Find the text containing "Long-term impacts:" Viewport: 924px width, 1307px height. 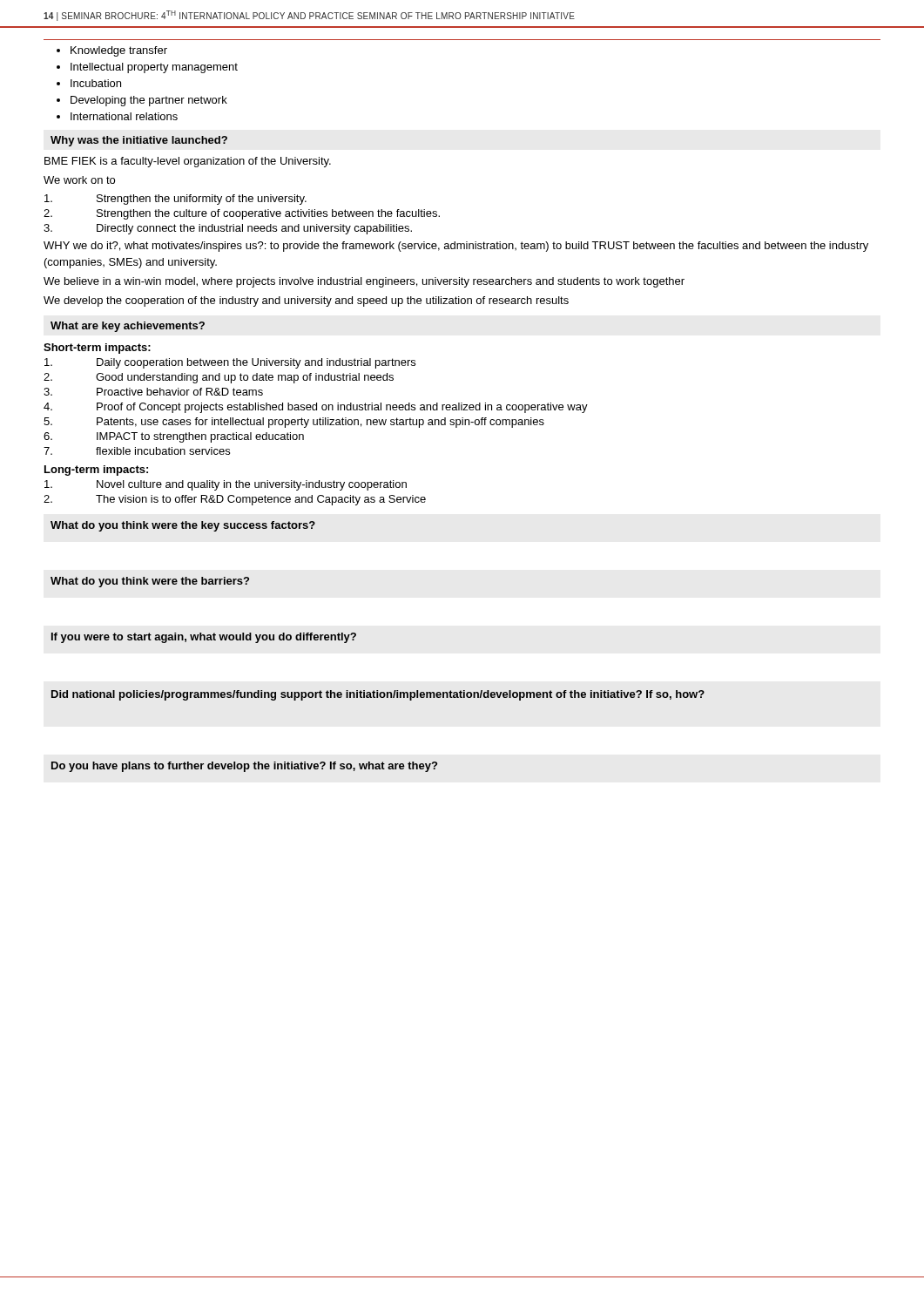96,469
